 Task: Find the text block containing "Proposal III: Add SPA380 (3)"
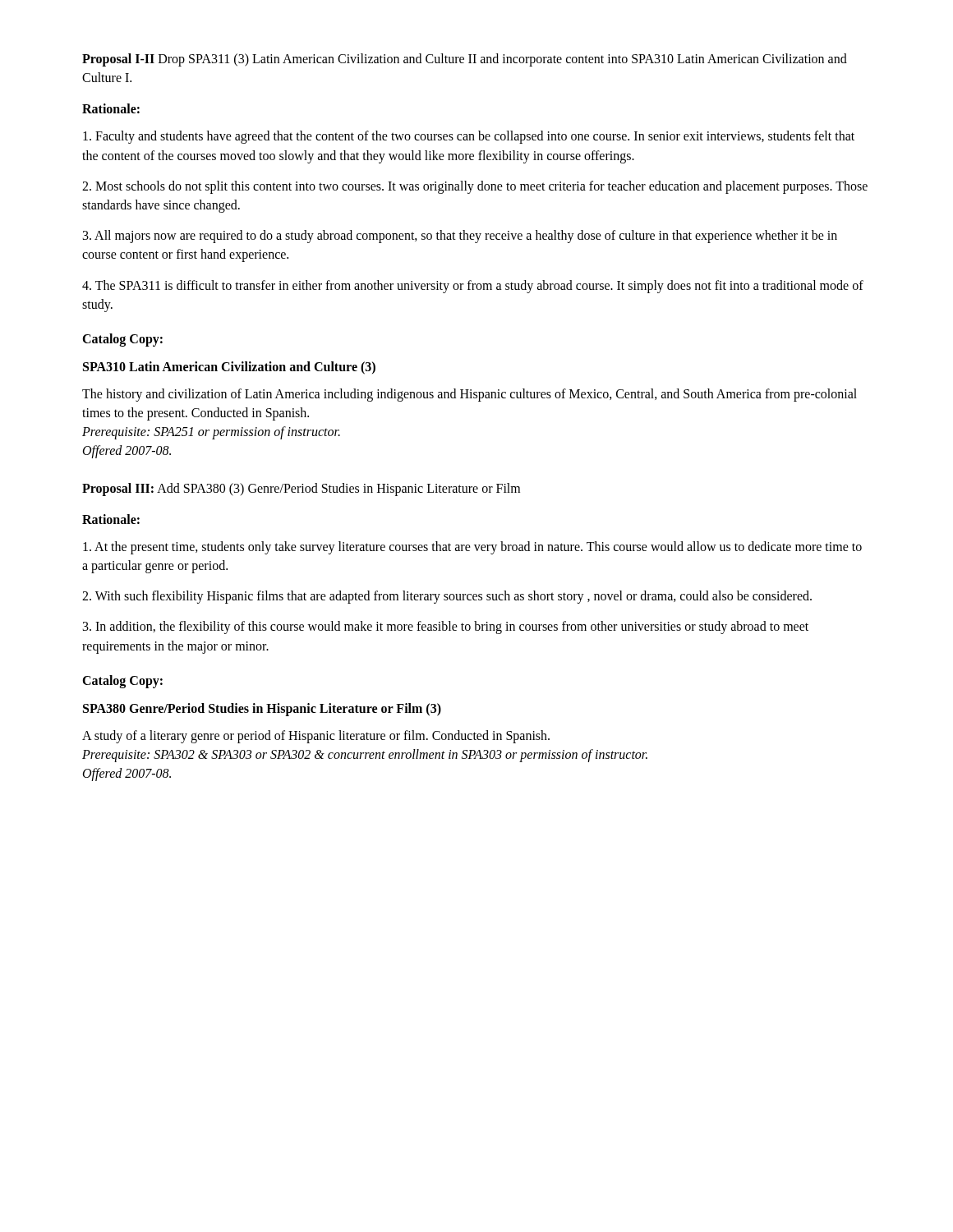301,488
